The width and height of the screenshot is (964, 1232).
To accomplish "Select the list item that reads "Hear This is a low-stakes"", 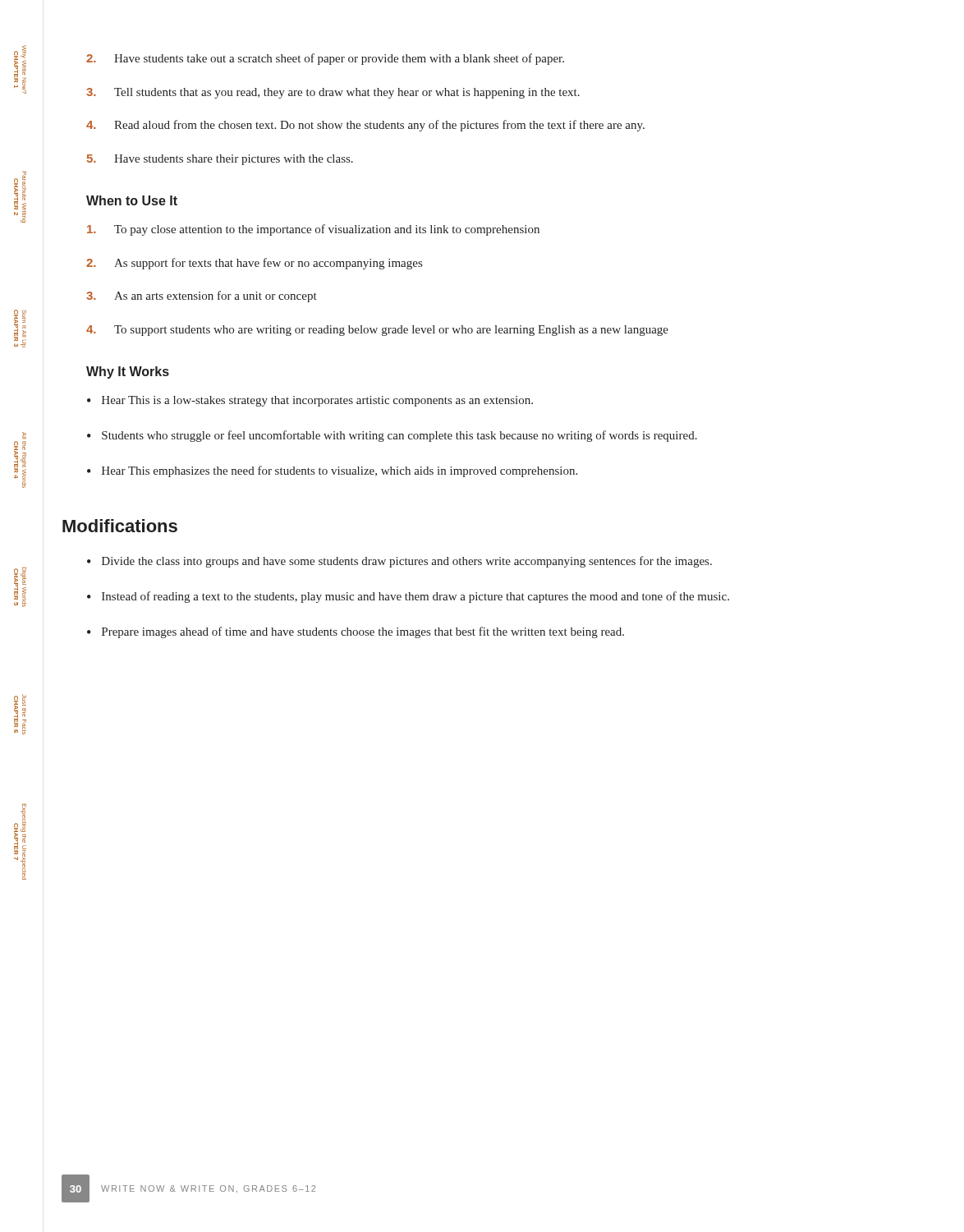I will [x=317, y=400].
